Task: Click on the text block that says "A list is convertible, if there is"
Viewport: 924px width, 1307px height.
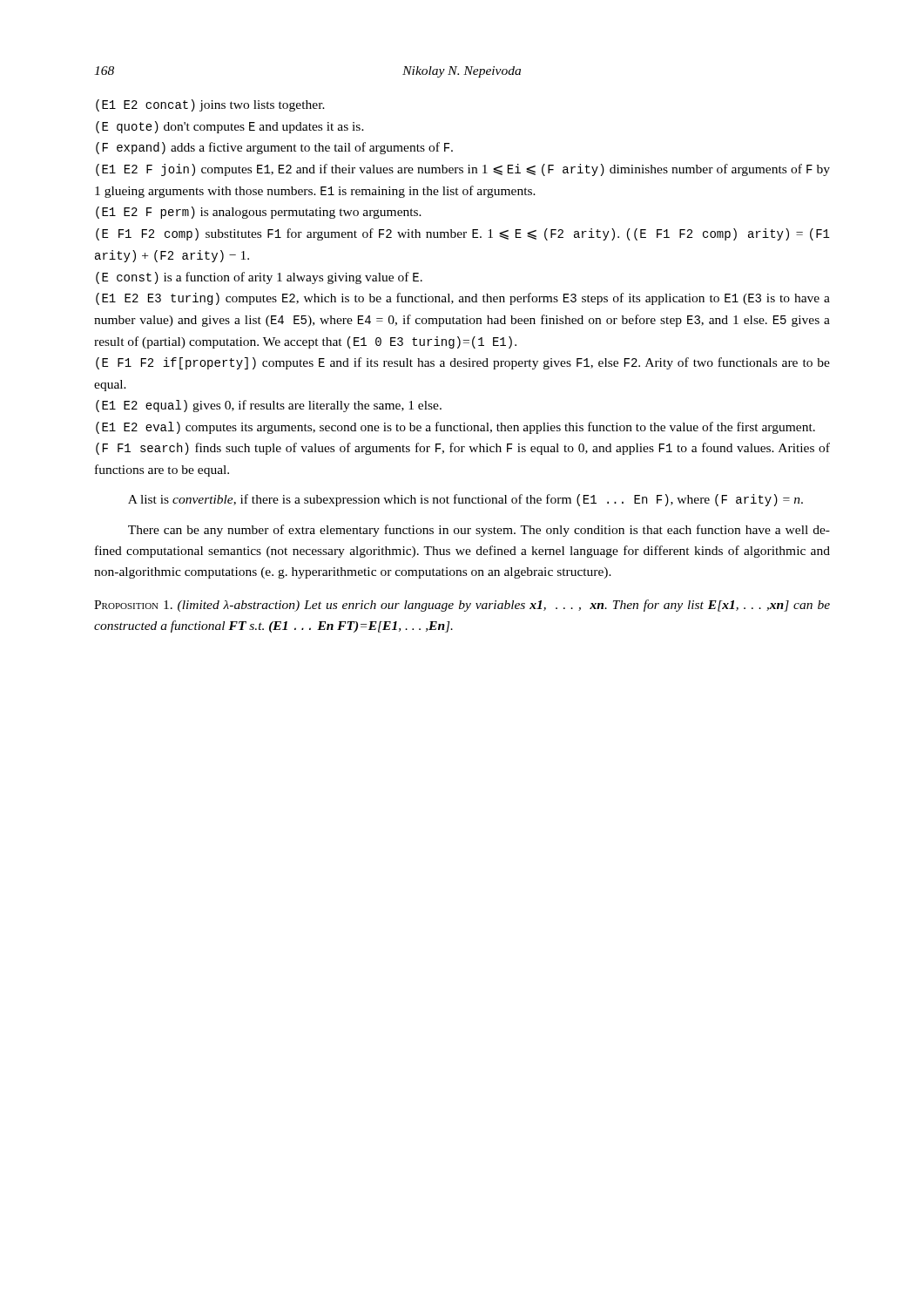Action: [x=466, y=499]
